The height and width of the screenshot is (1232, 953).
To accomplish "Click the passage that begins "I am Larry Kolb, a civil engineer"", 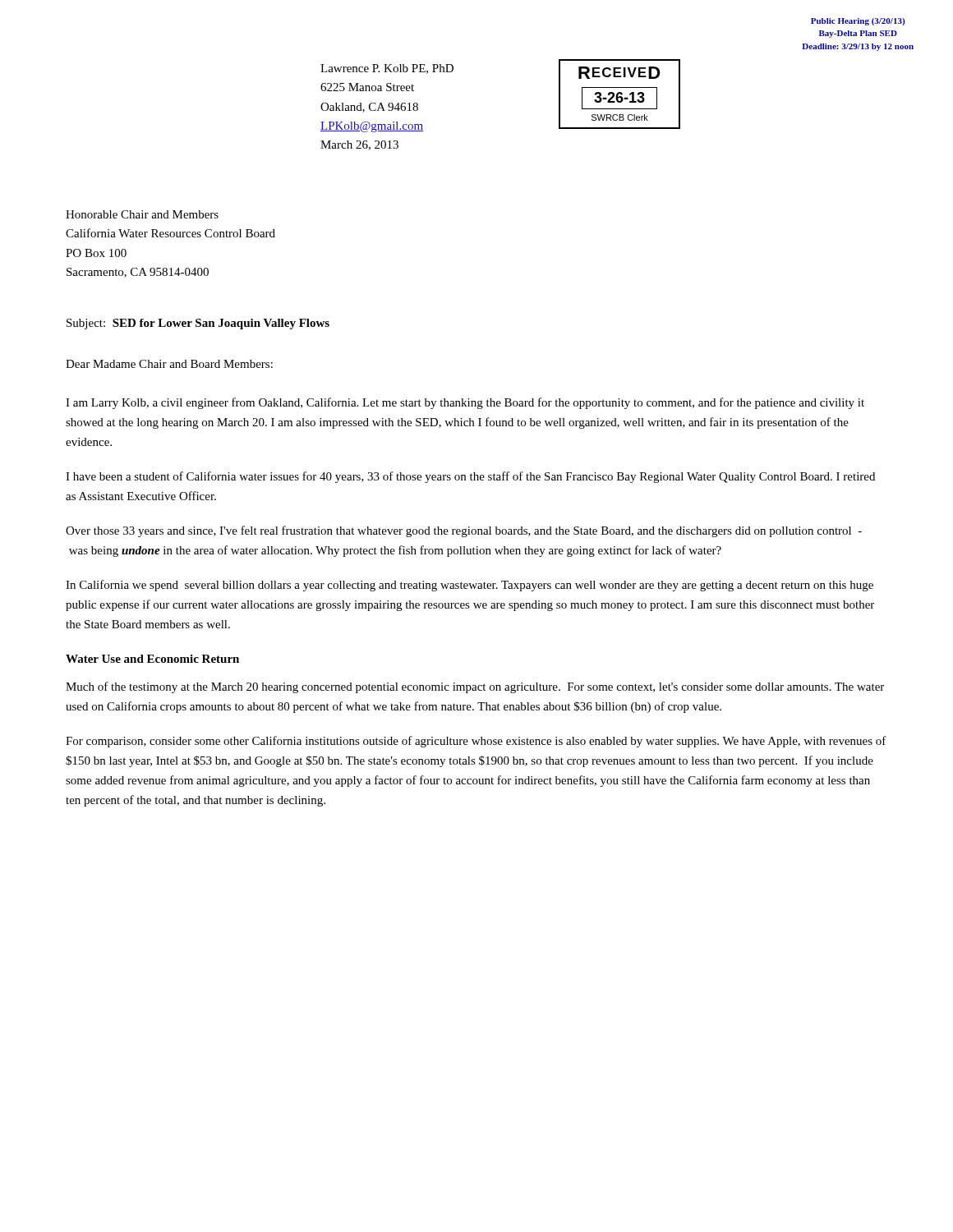I will pyautogui.click(x=465, y=422).
